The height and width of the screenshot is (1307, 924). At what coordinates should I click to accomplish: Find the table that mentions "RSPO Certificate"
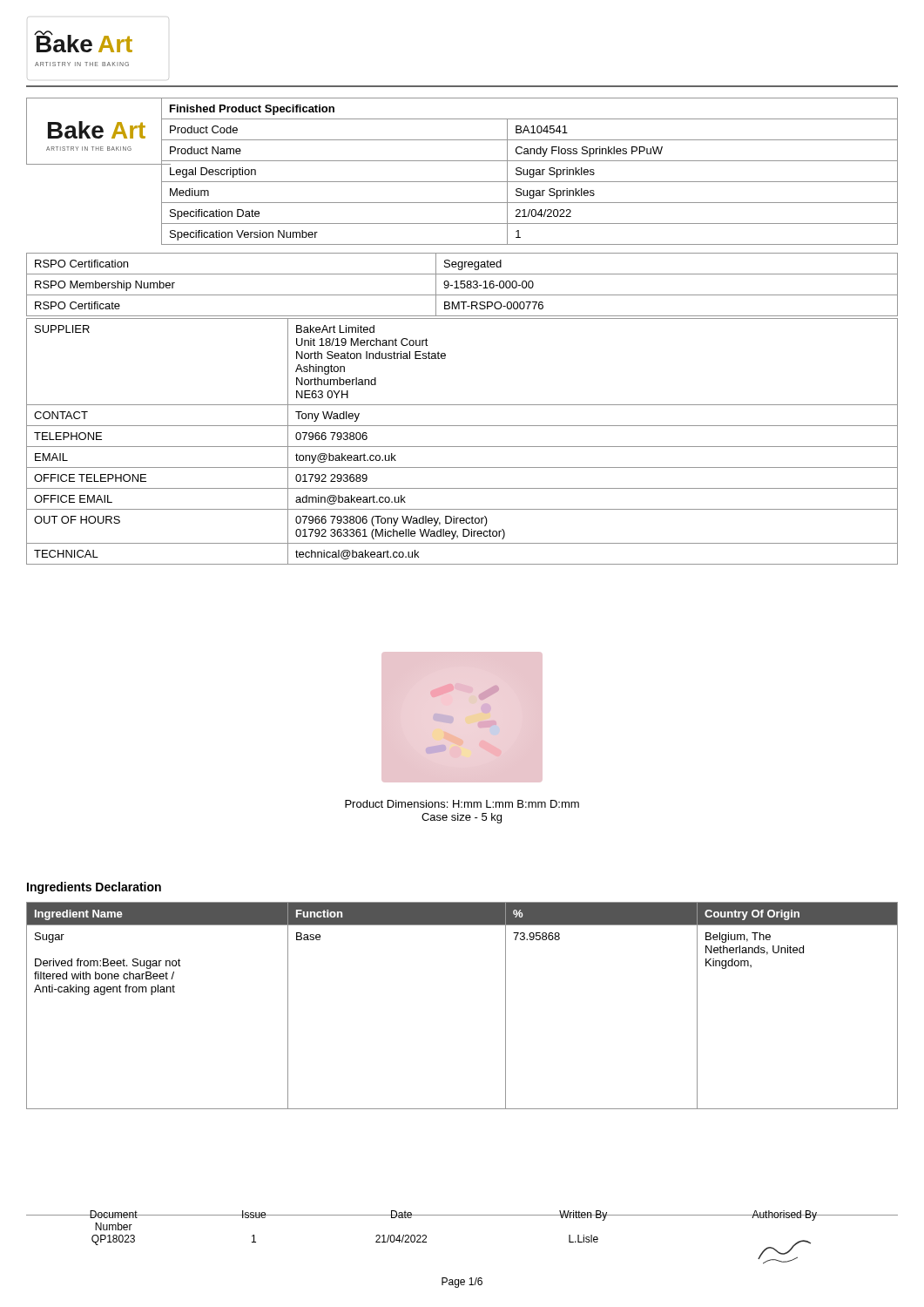tap(462, 284)
